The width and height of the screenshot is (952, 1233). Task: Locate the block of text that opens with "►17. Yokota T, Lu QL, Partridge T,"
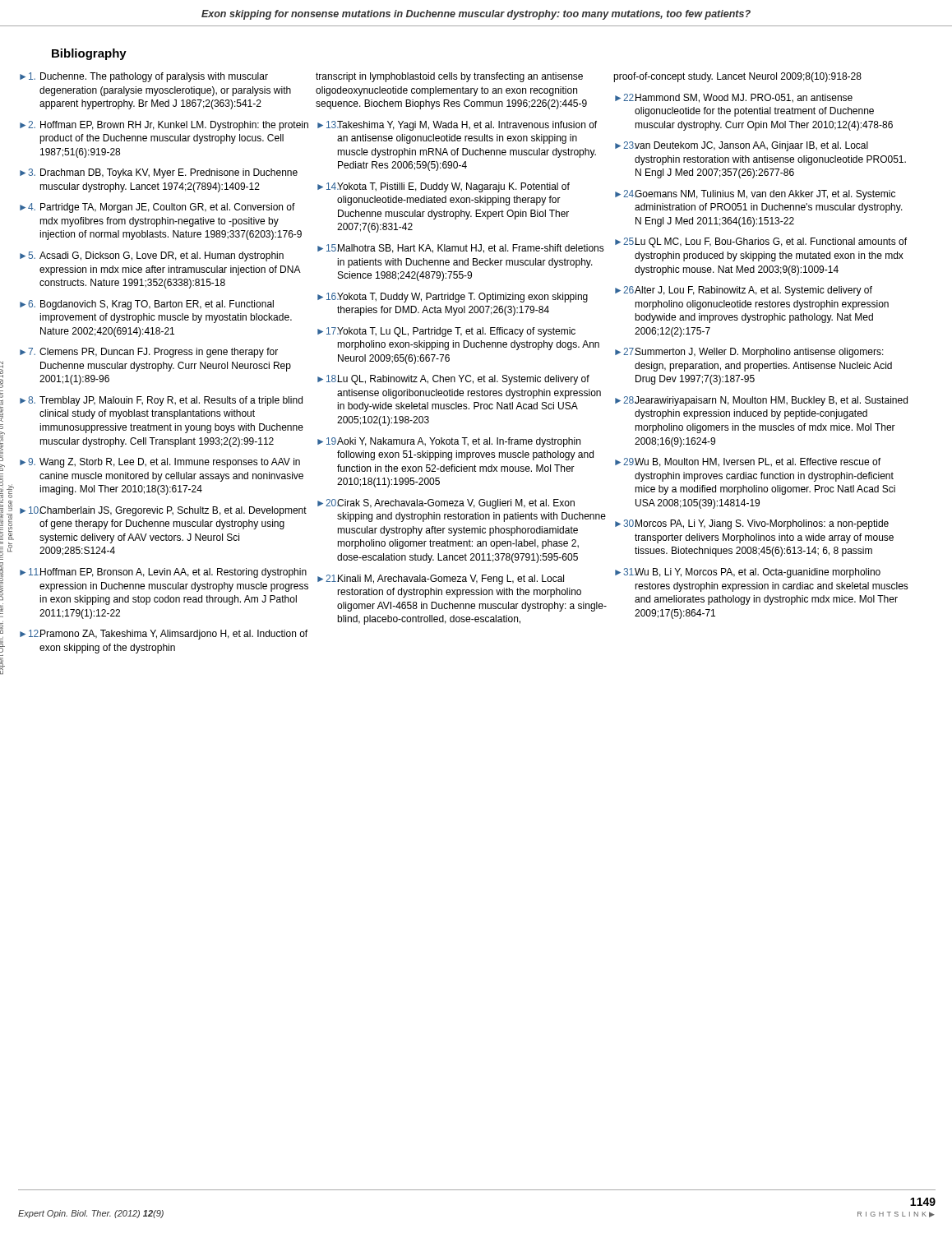(461, 345)
